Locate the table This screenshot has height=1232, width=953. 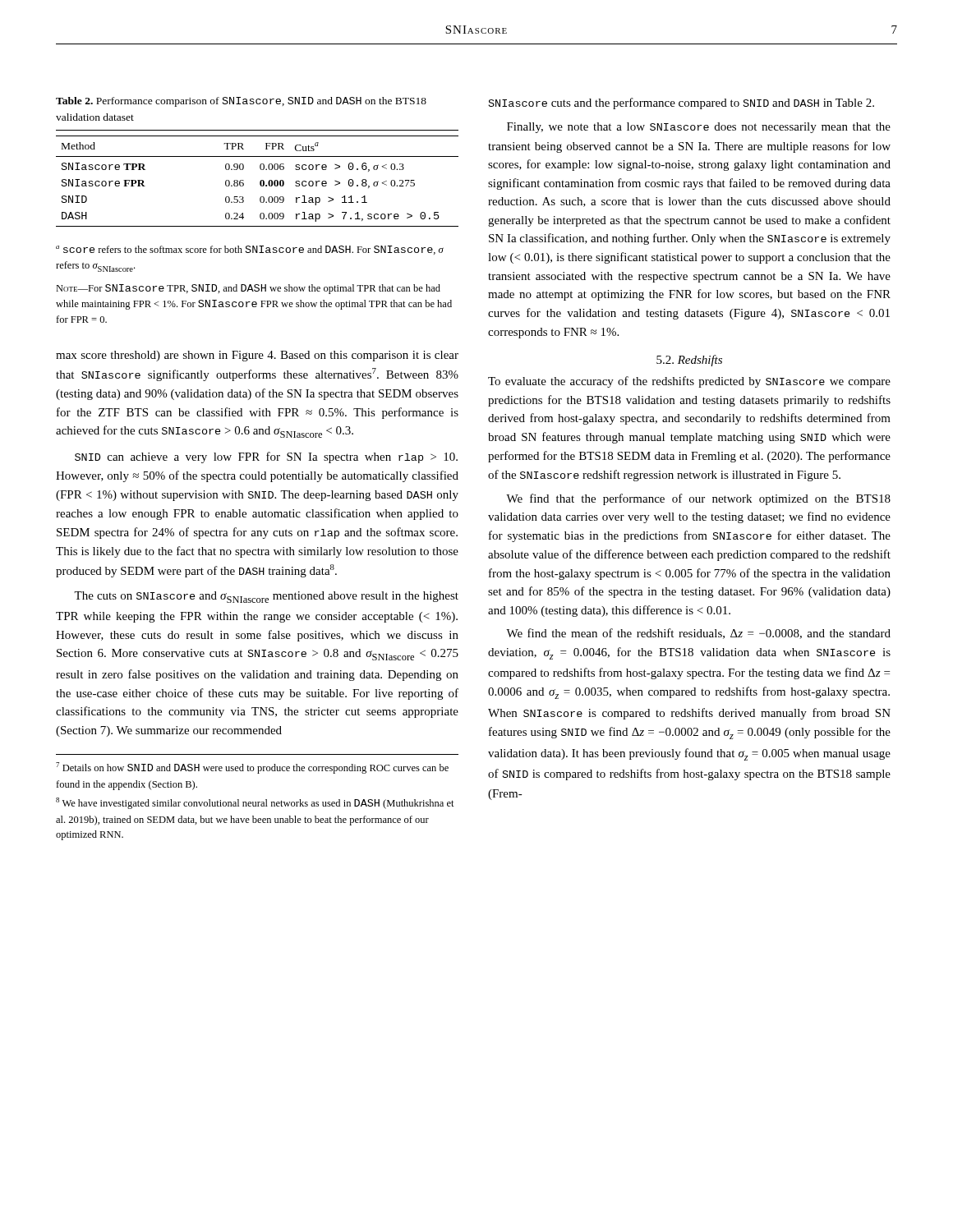257,178
